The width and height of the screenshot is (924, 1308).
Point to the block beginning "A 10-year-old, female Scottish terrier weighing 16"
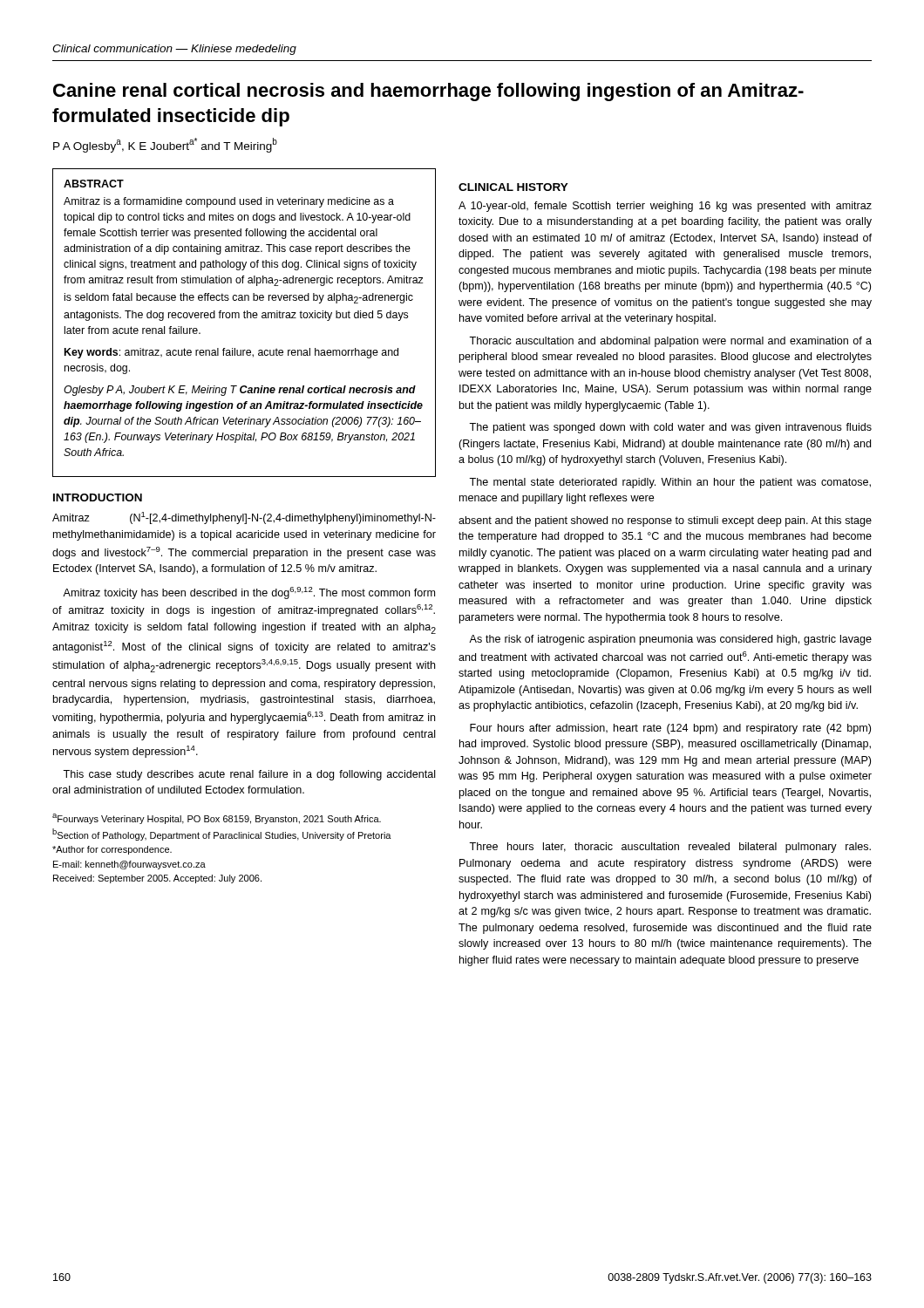[x=665, y=352]
